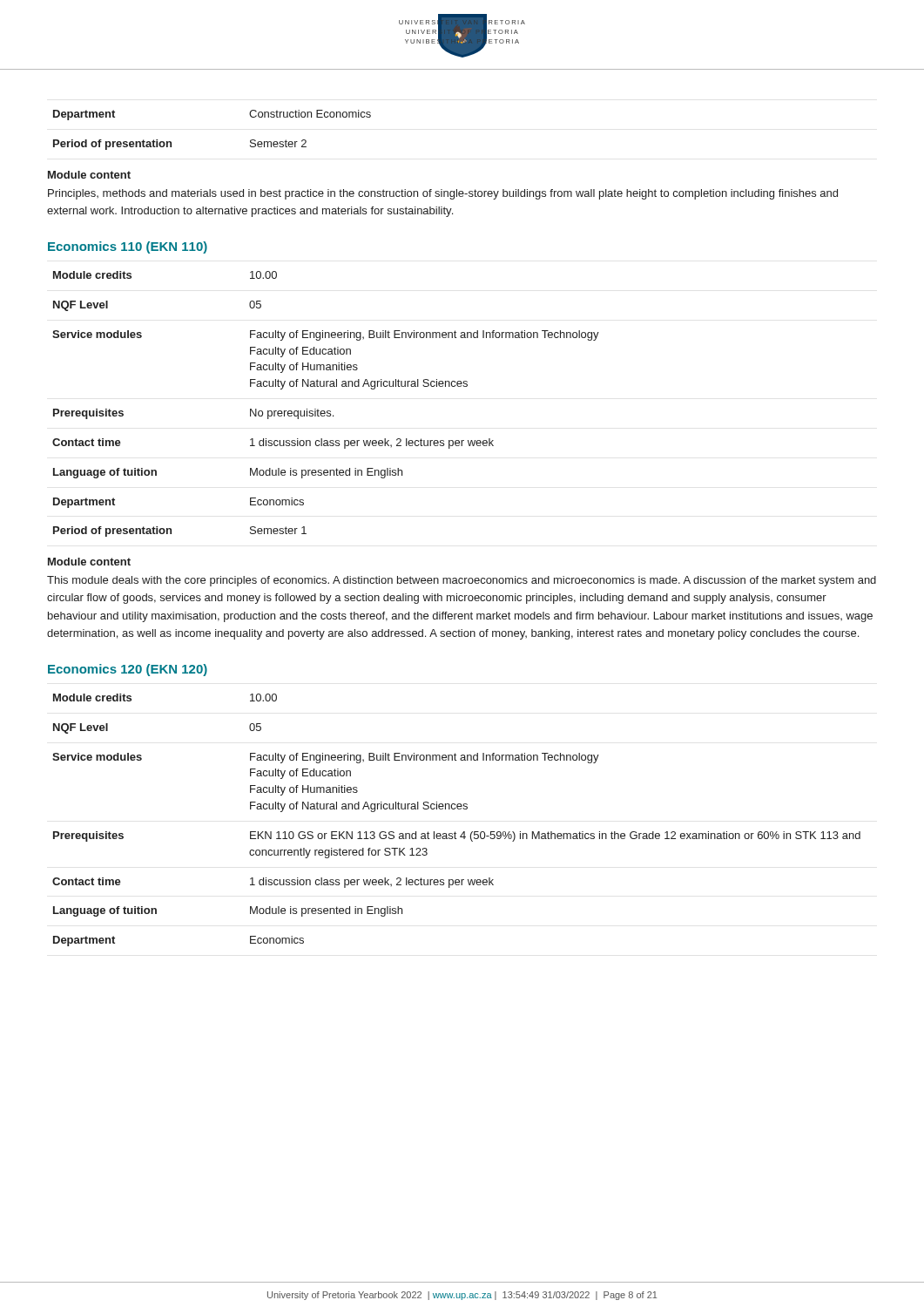The image size is (924, 1307).
Task: Click the passage that begins "Principles, methods and"
Action: click(x=443, y=202)
